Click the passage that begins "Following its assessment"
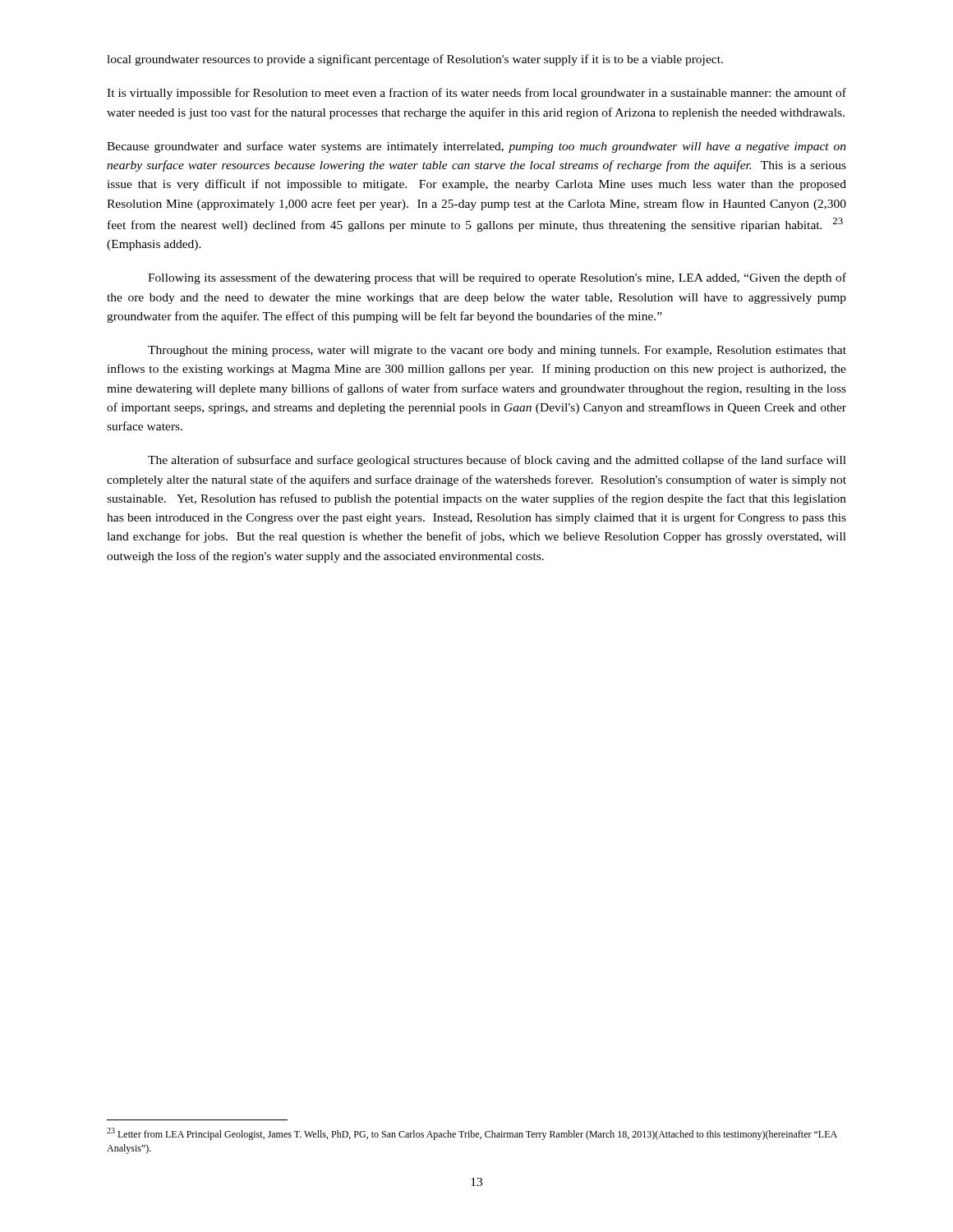This screenshot has height=1232, width=953. (x=476, y=297)
